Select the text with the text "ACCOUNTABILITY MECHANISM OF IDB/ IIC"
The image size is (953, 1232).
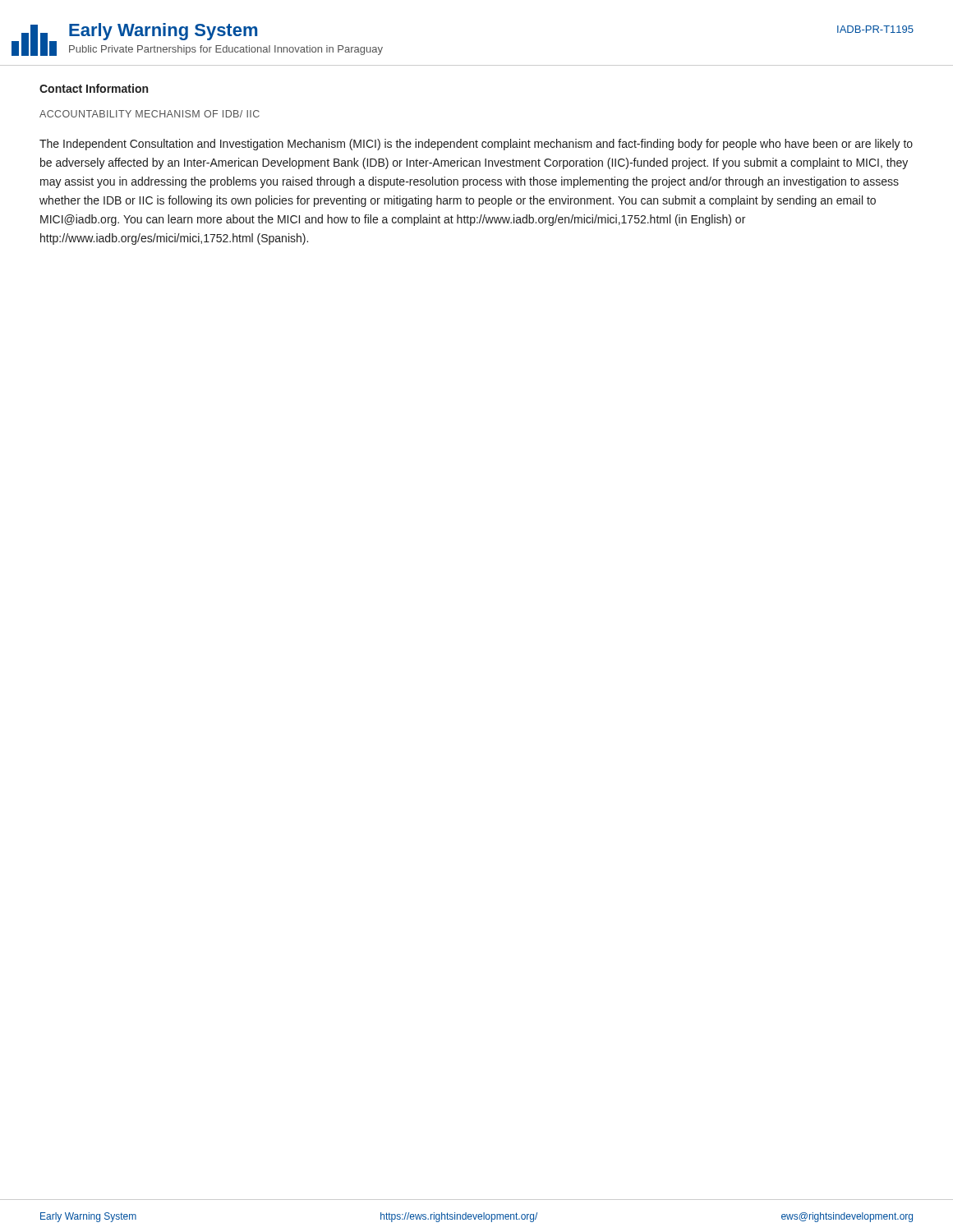click(150, 114)
